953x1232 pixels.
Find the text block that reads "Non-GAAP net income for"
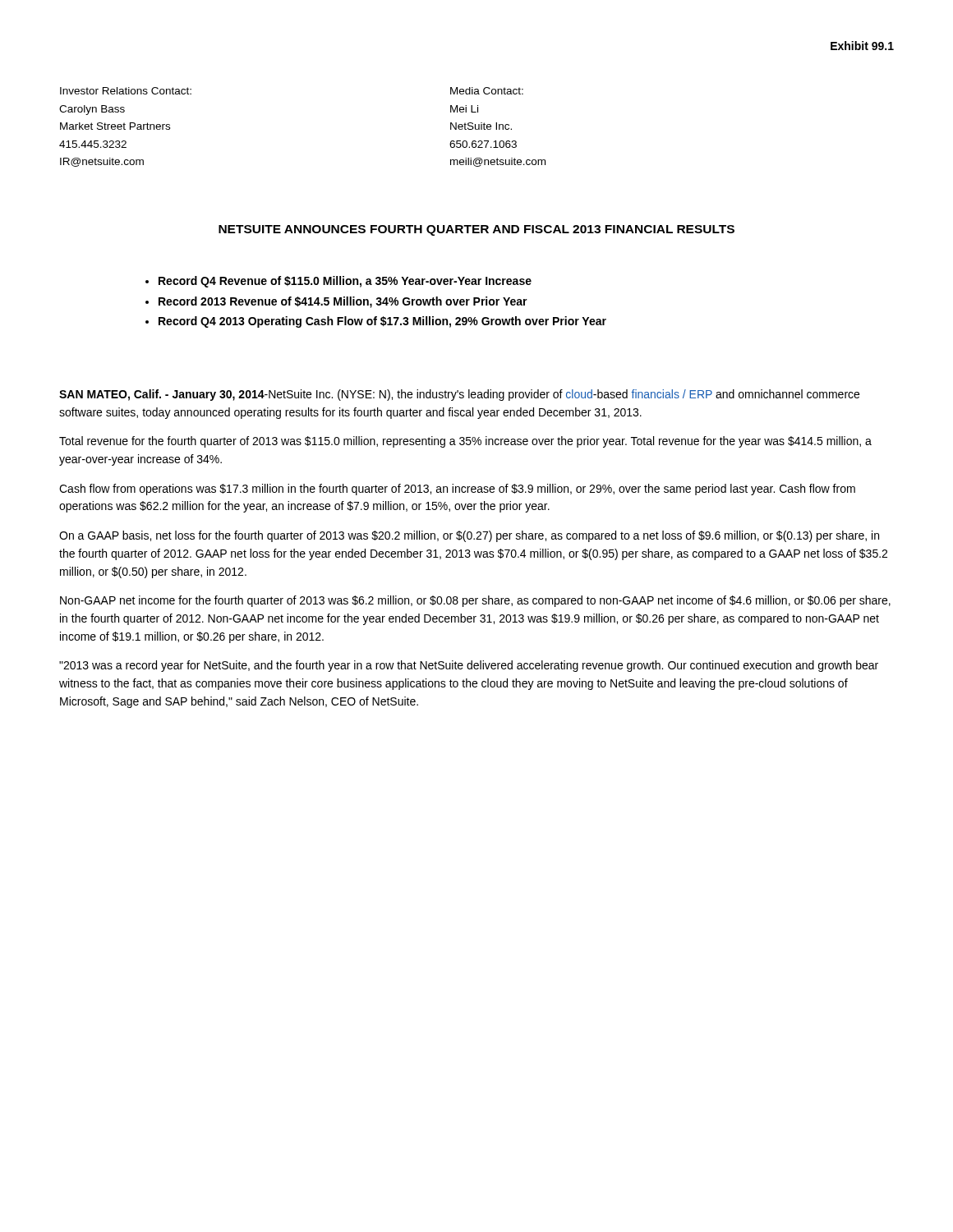pos(476,619)
